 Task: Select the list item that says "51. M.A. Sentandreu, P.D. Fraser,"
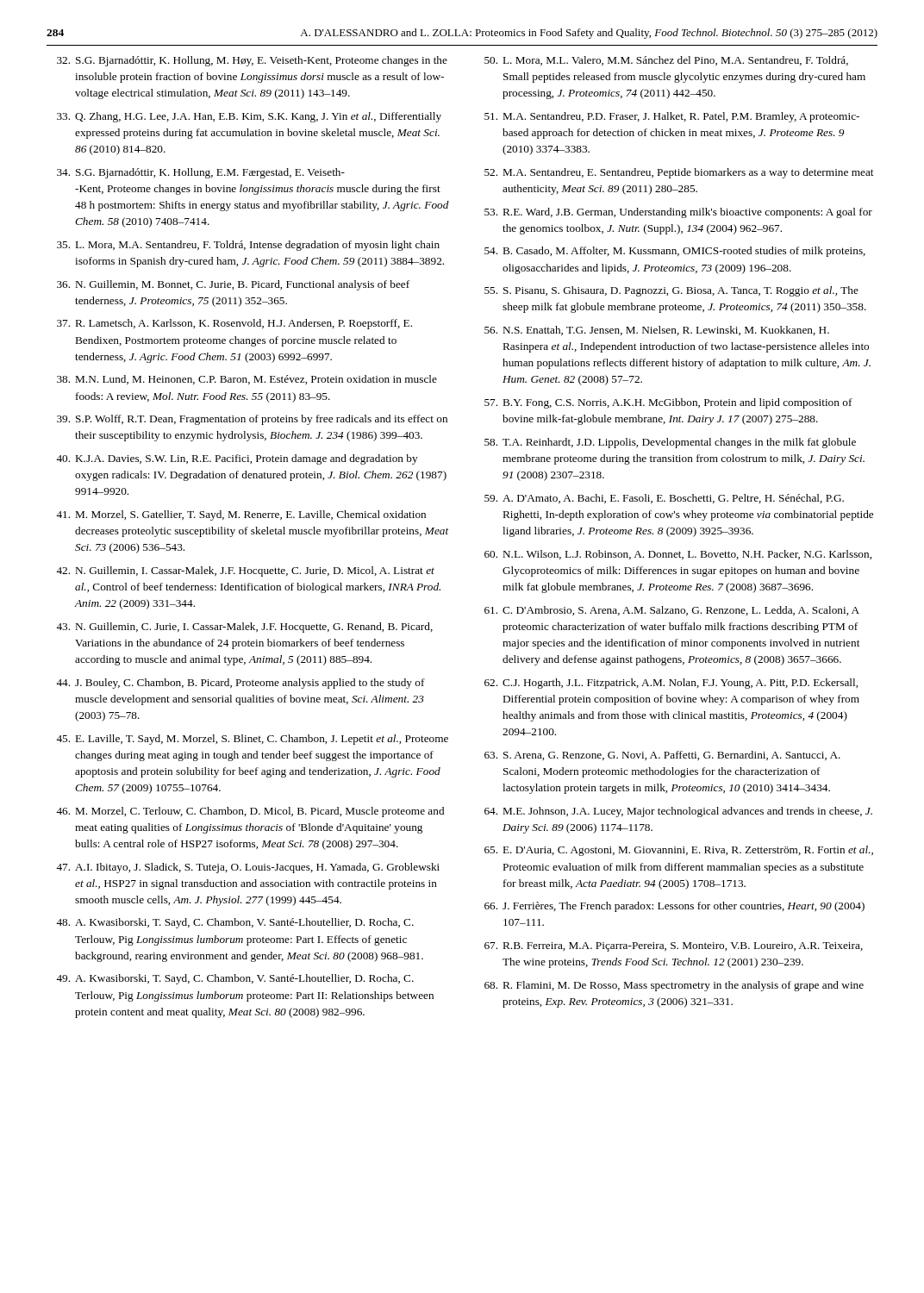pyautogui.click(x=676, y=132)
